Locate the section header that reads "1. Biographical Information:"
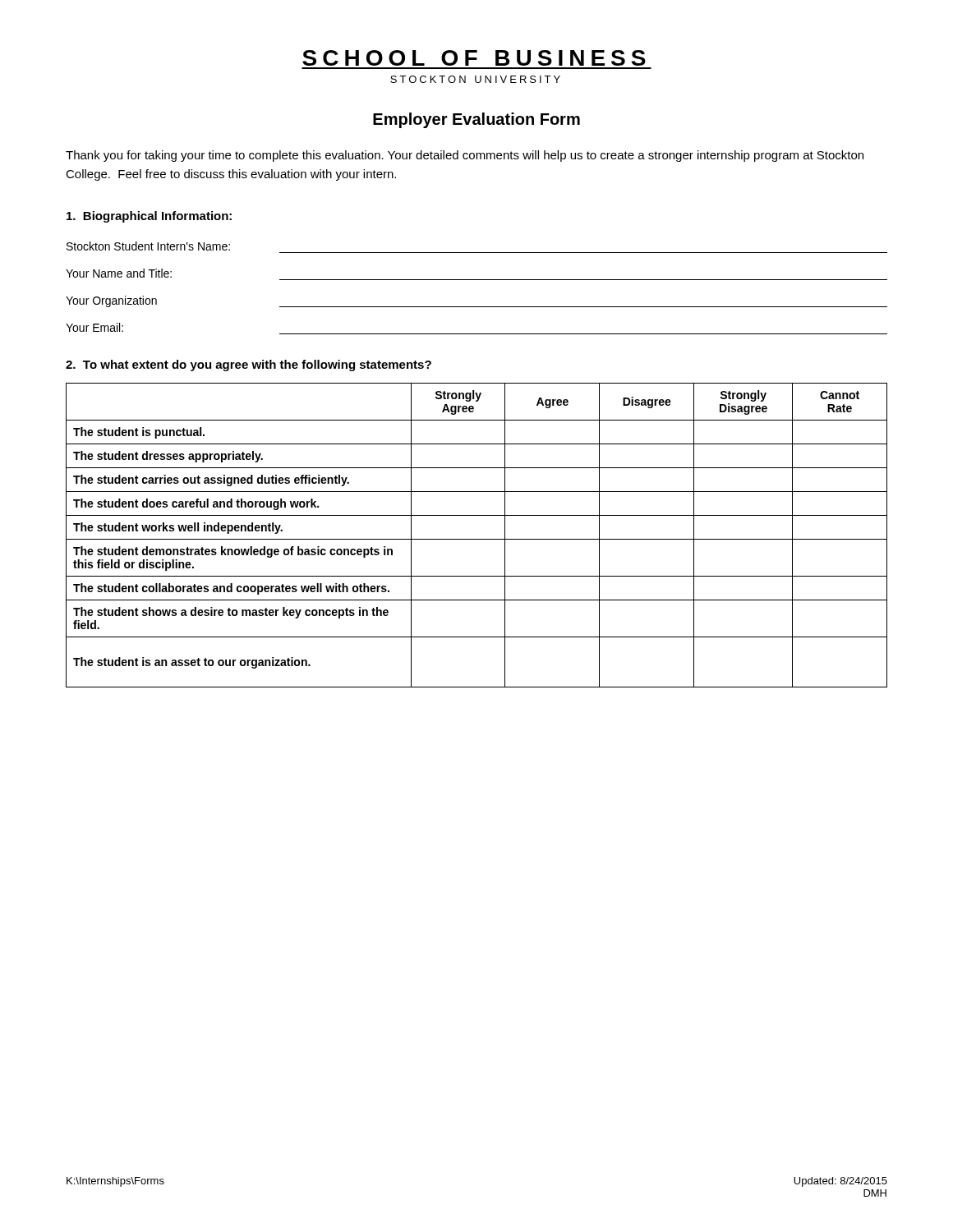This screenshot has width=953, height=1232. coord(149,215)
